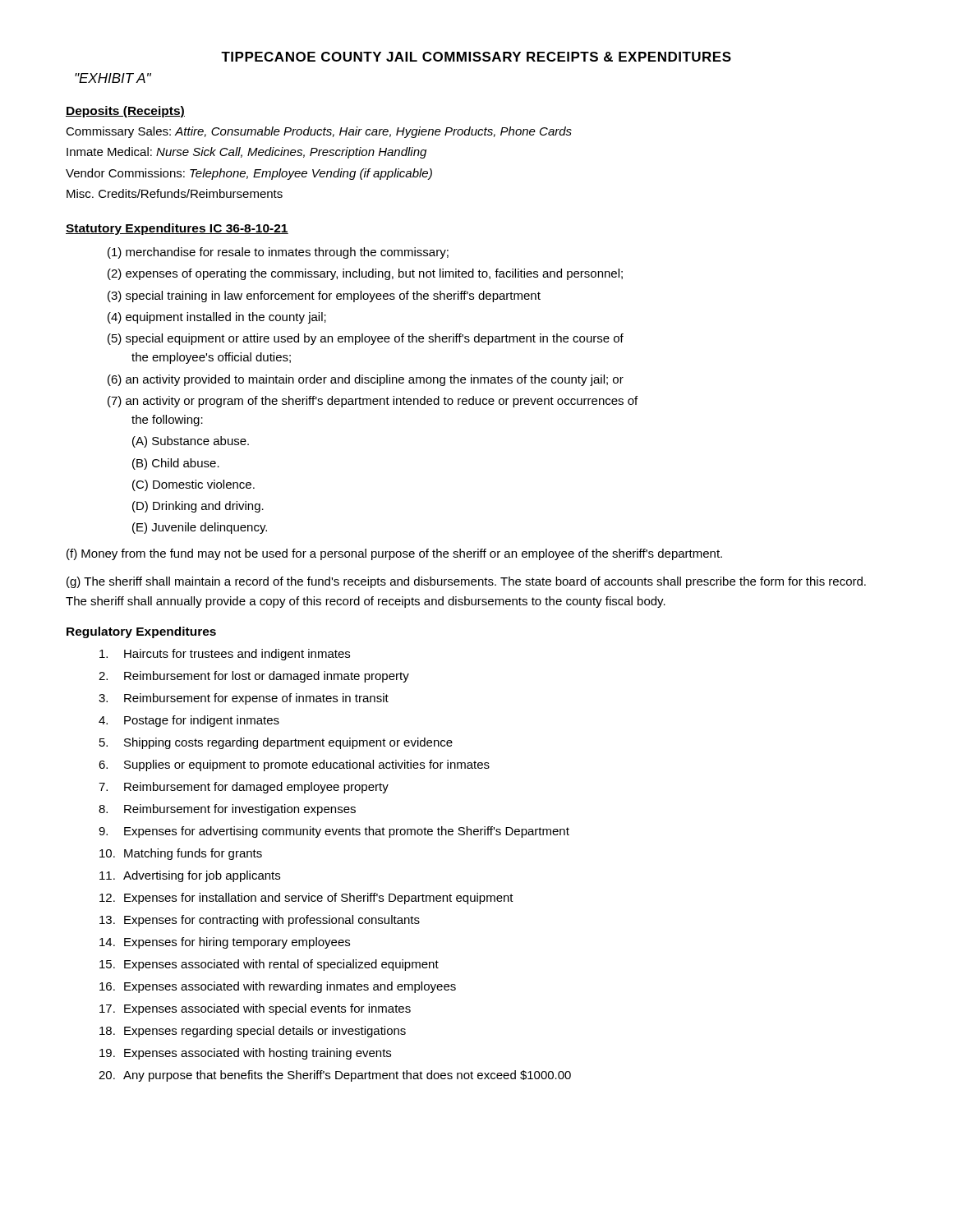
Task: Locate the passage starting "(2) expenses of operating the commissary, including,"
Action: click(x=365, y=273)
